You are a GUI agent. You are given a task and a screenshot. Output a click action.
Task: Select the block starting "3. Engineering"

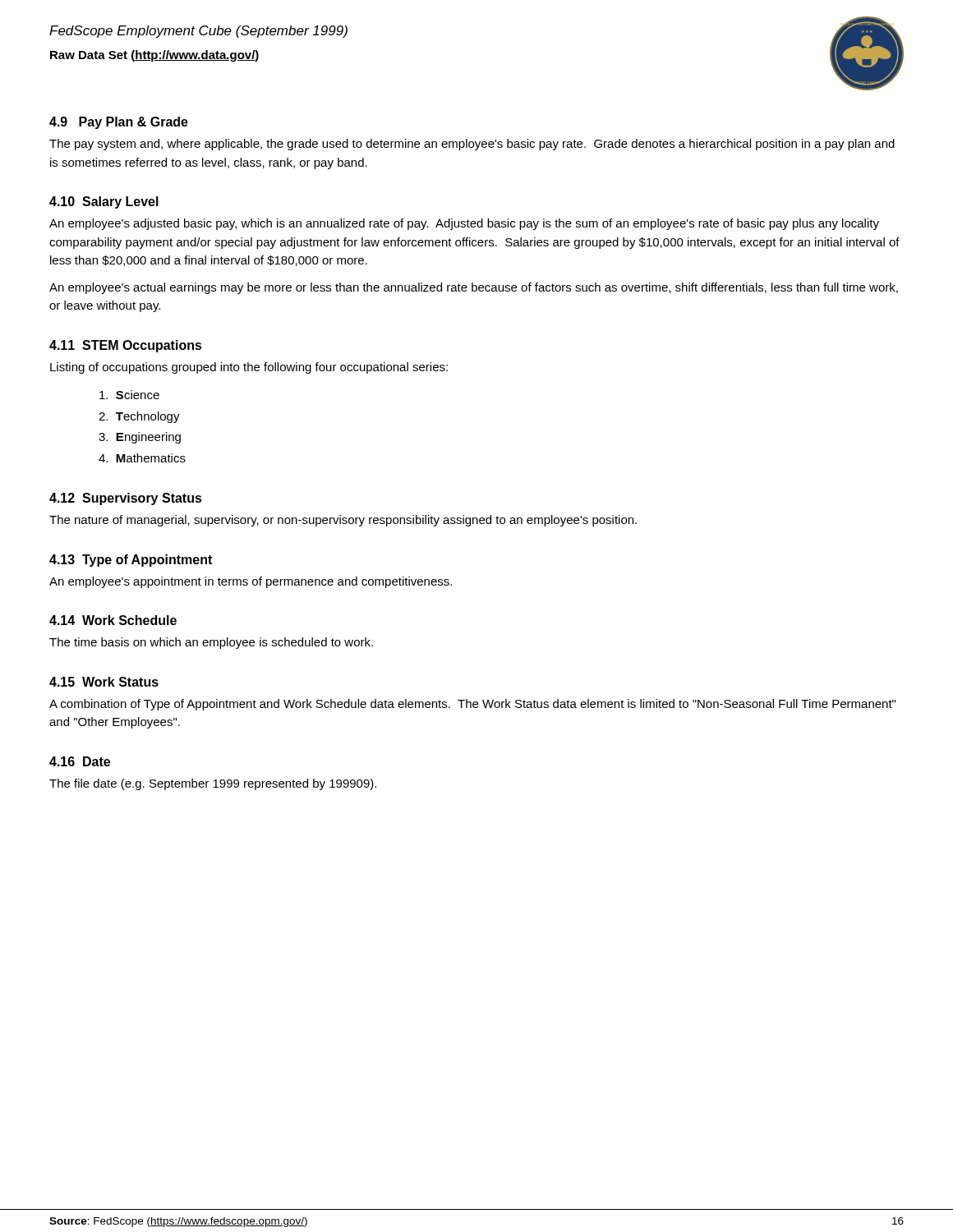tap(140, 437)
